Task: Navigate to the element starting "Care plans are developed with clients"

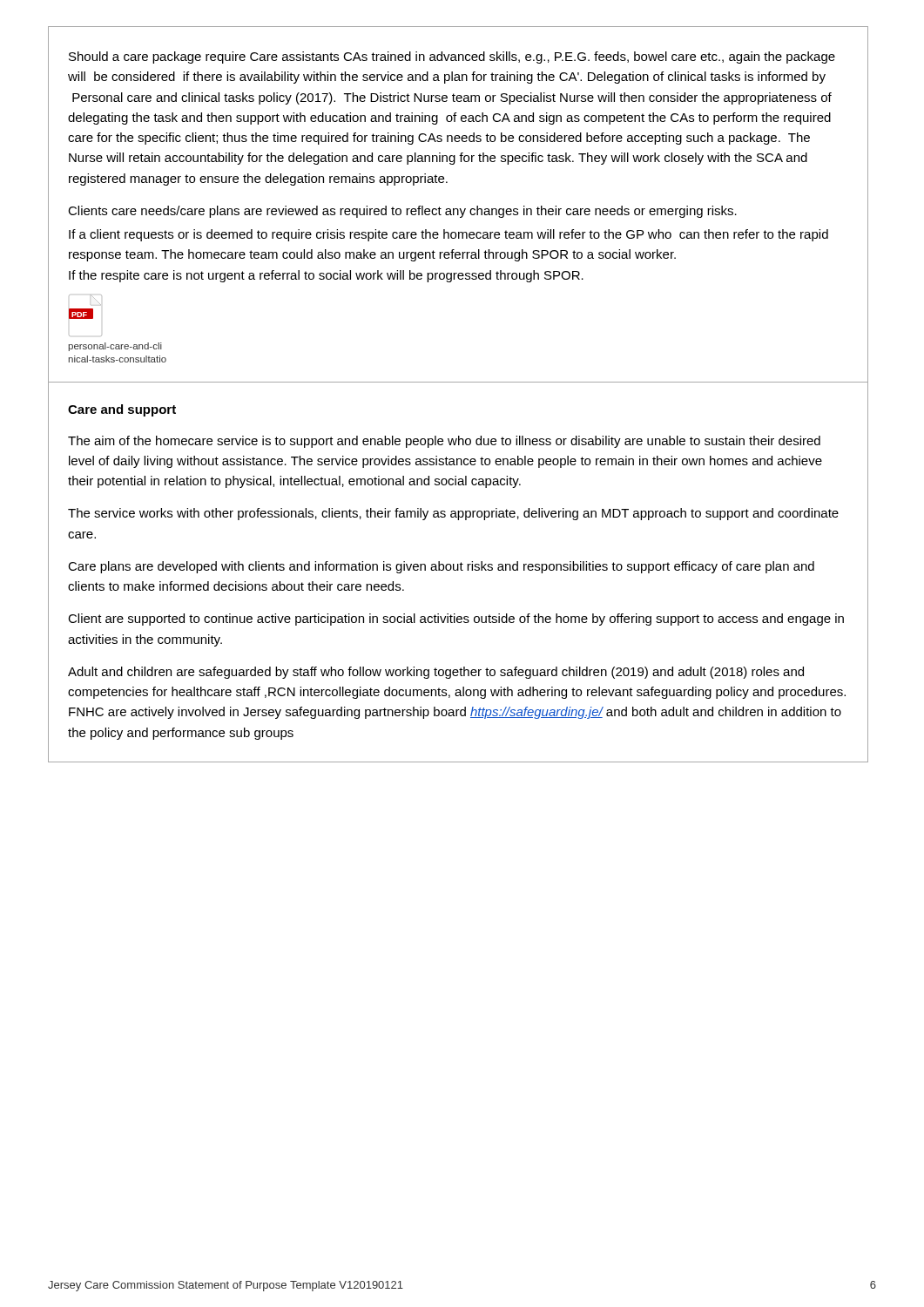Action: [441, 576]
